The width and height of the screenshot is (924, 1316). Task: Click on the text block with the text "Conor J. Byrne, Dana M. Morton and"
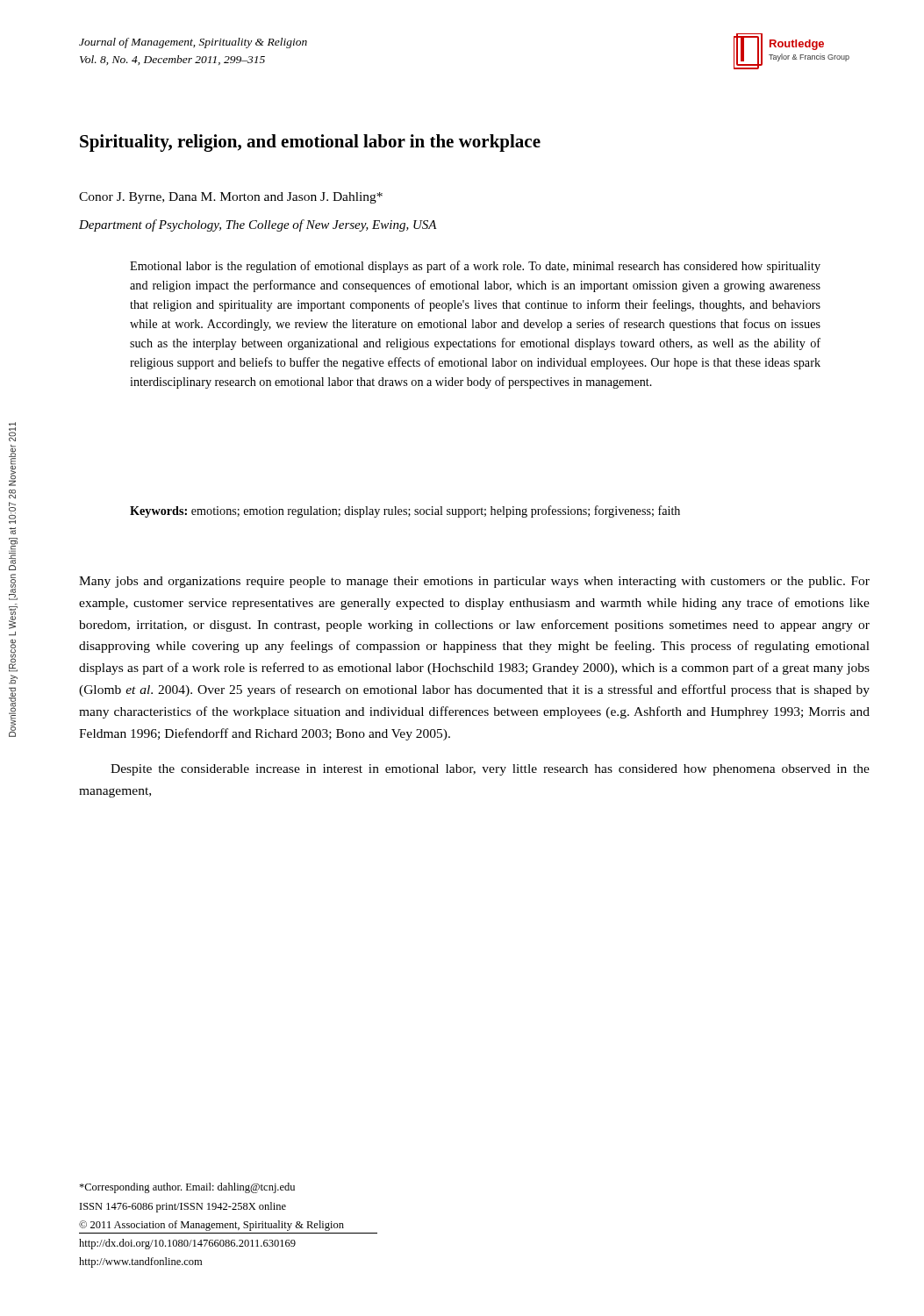231,198
